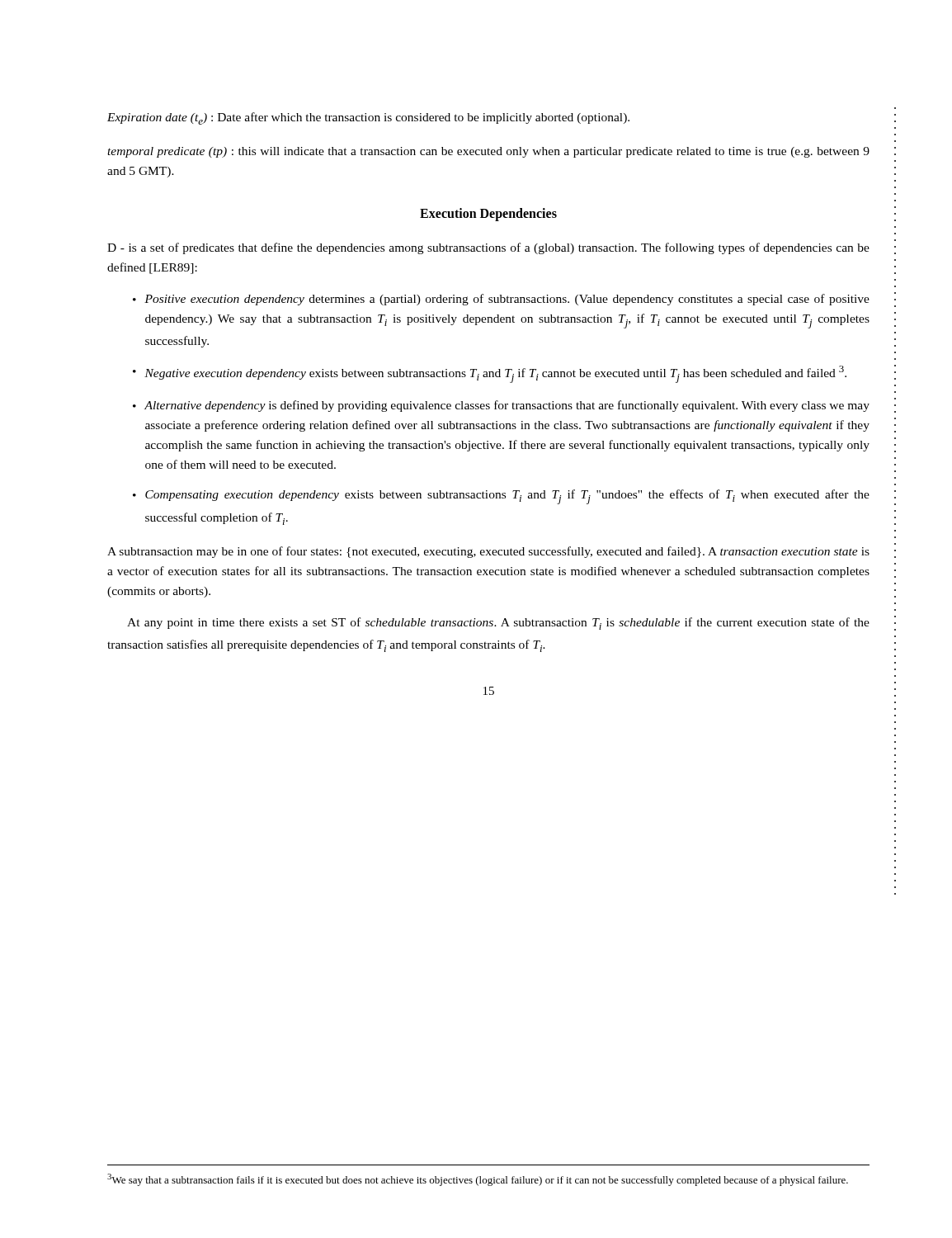952x1238 pixels.
Task: Point to "Execution Dependencies"
Action: tap(488, 214)
